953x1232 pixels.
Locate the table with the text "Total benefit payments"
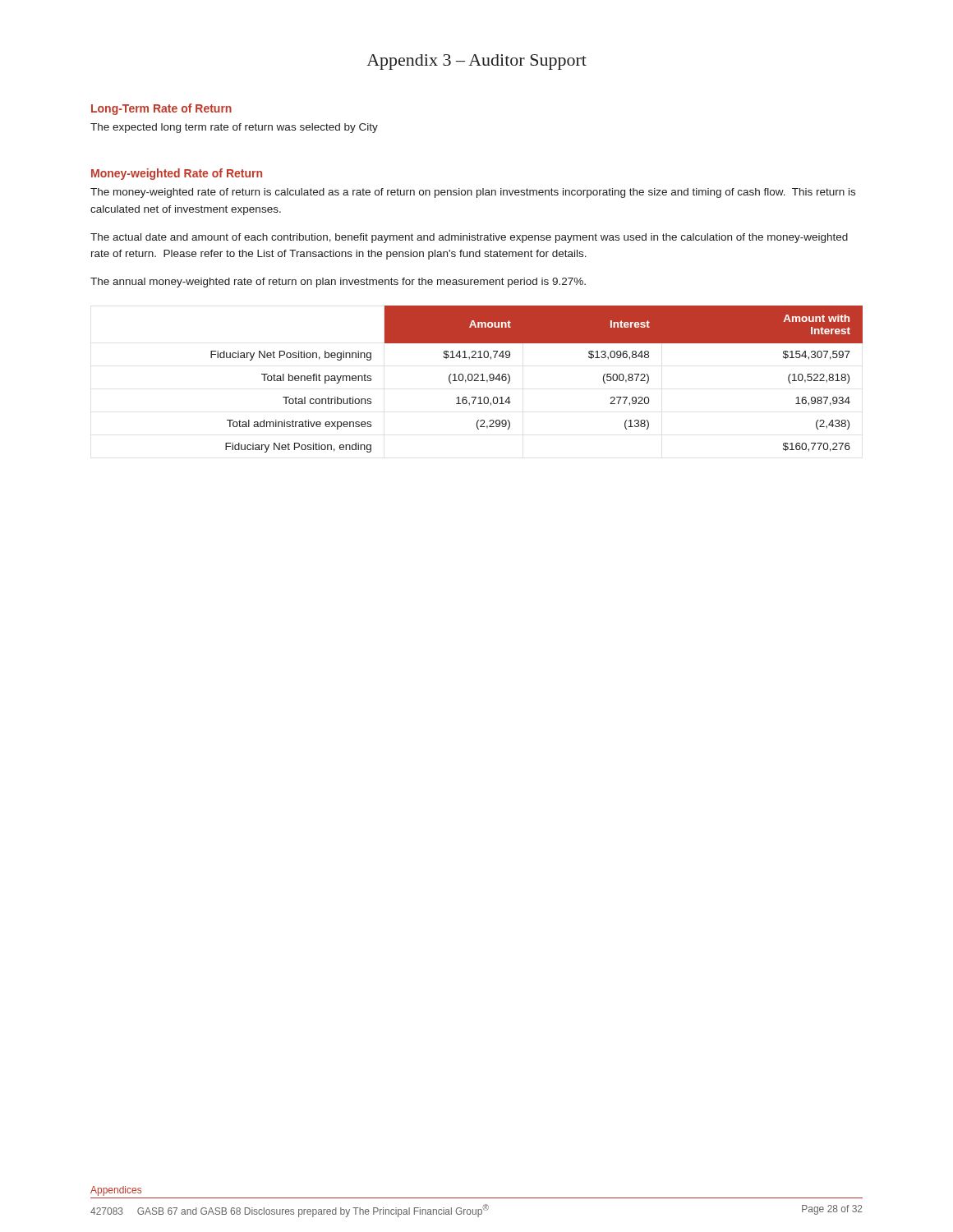click(476, 382)
